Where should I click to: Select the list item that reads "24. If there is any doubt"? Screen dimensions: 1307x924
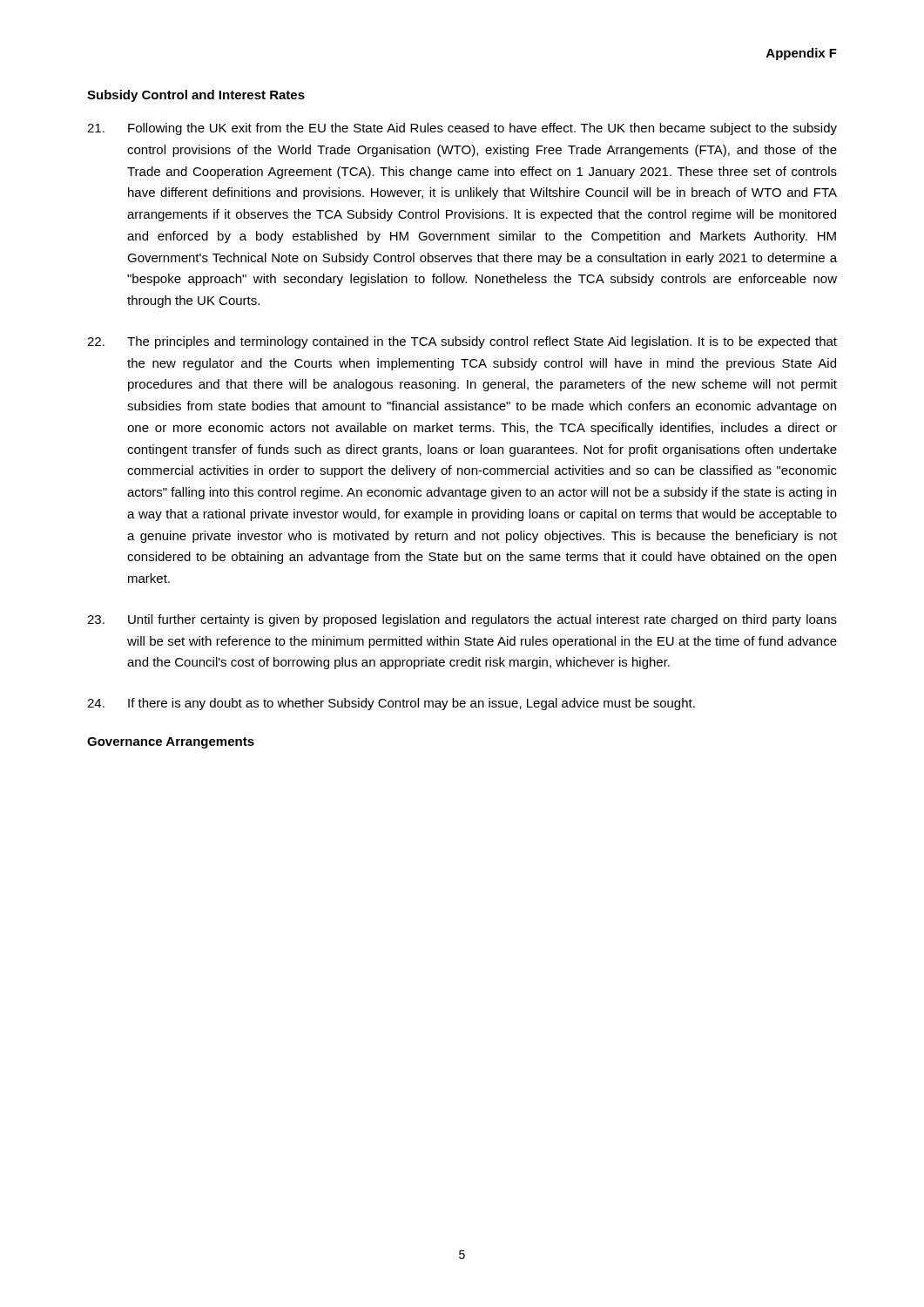pos(462,703)
